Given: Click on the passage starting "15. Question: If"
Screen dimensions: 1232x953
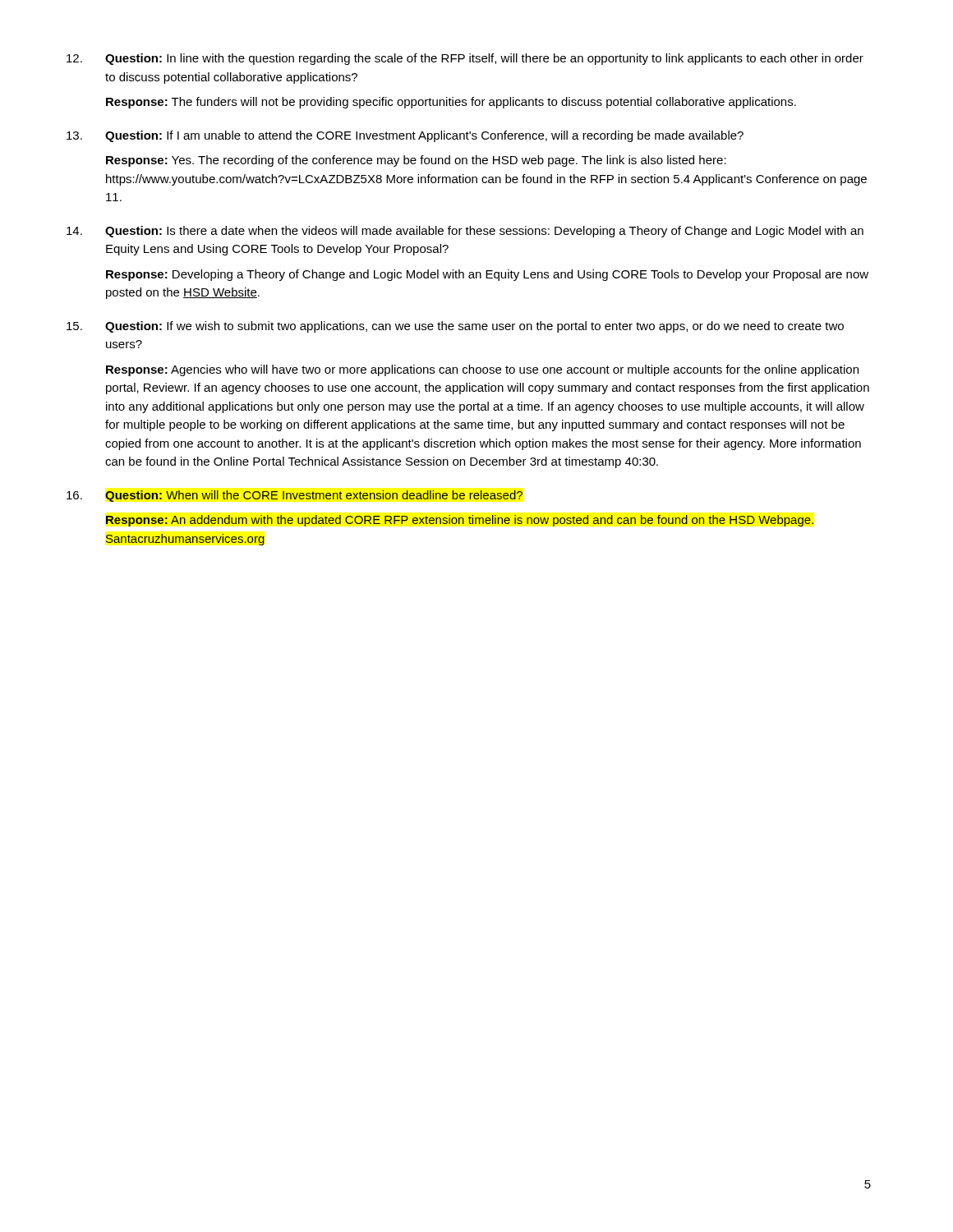Looking at the screenshot, I should click(468, 335).
